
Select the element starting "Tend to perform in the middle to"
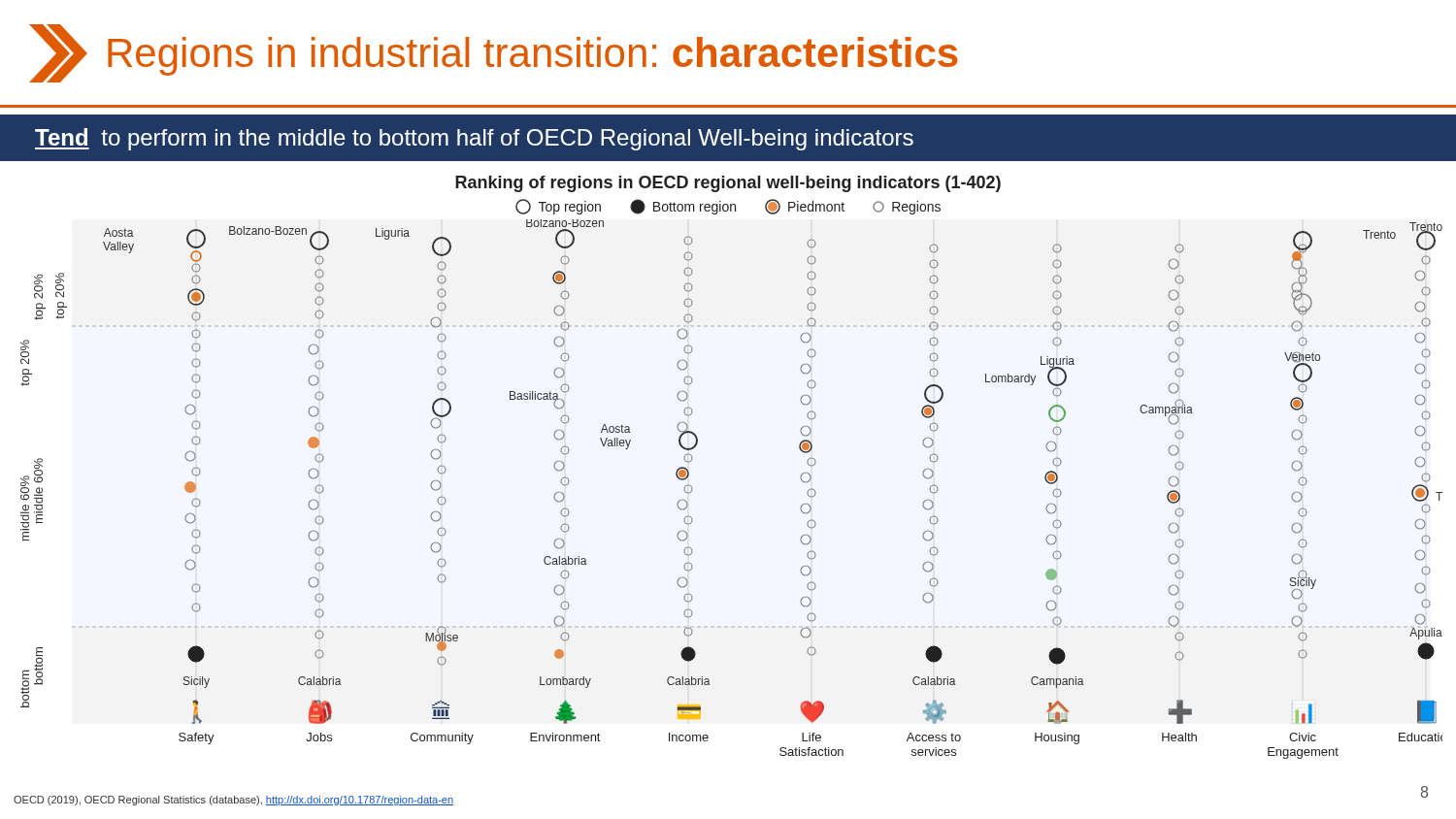click(x=474, y=138)
